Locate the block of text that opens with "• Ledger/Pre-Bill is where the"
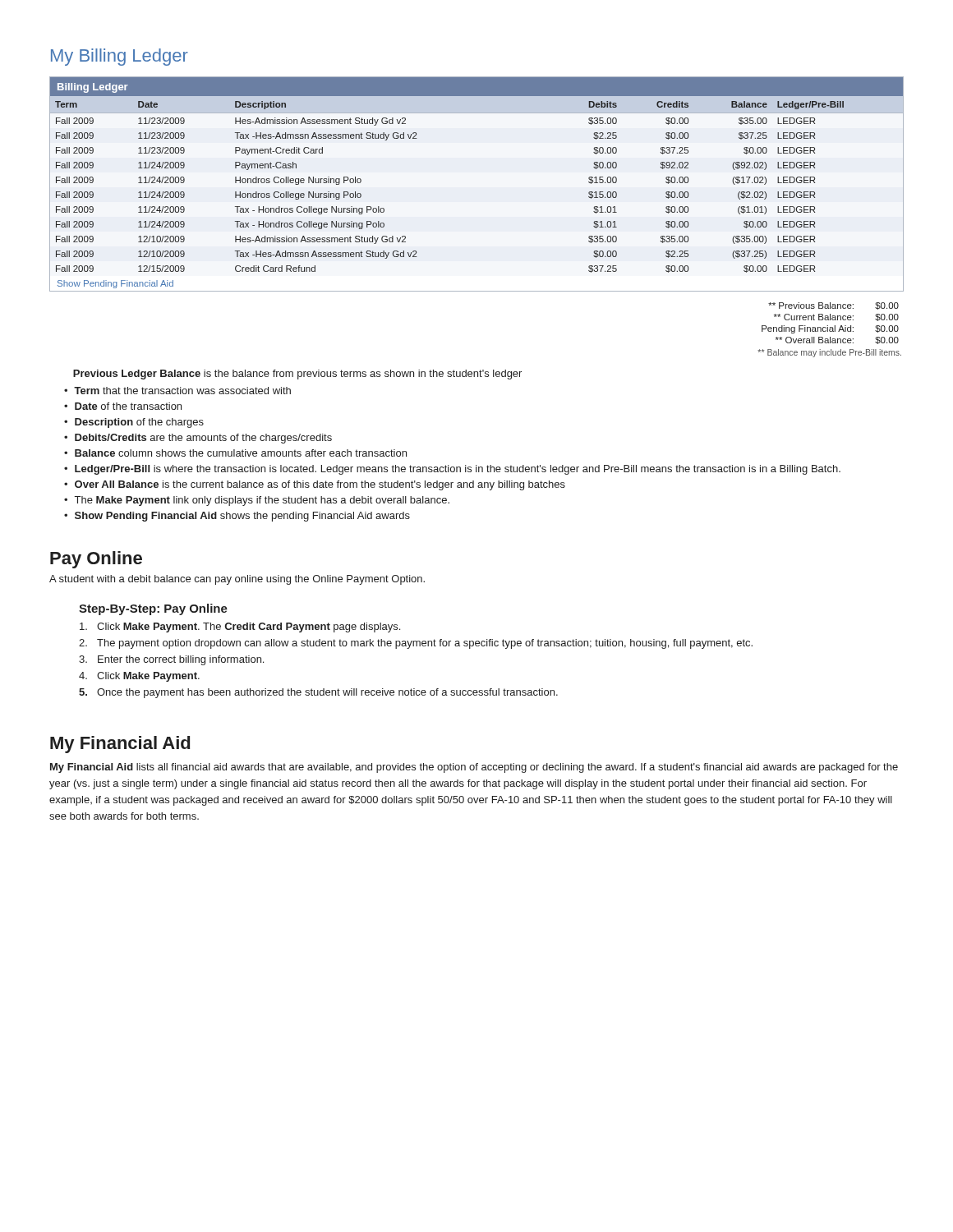953x1232 pixels. pos(453,468)
